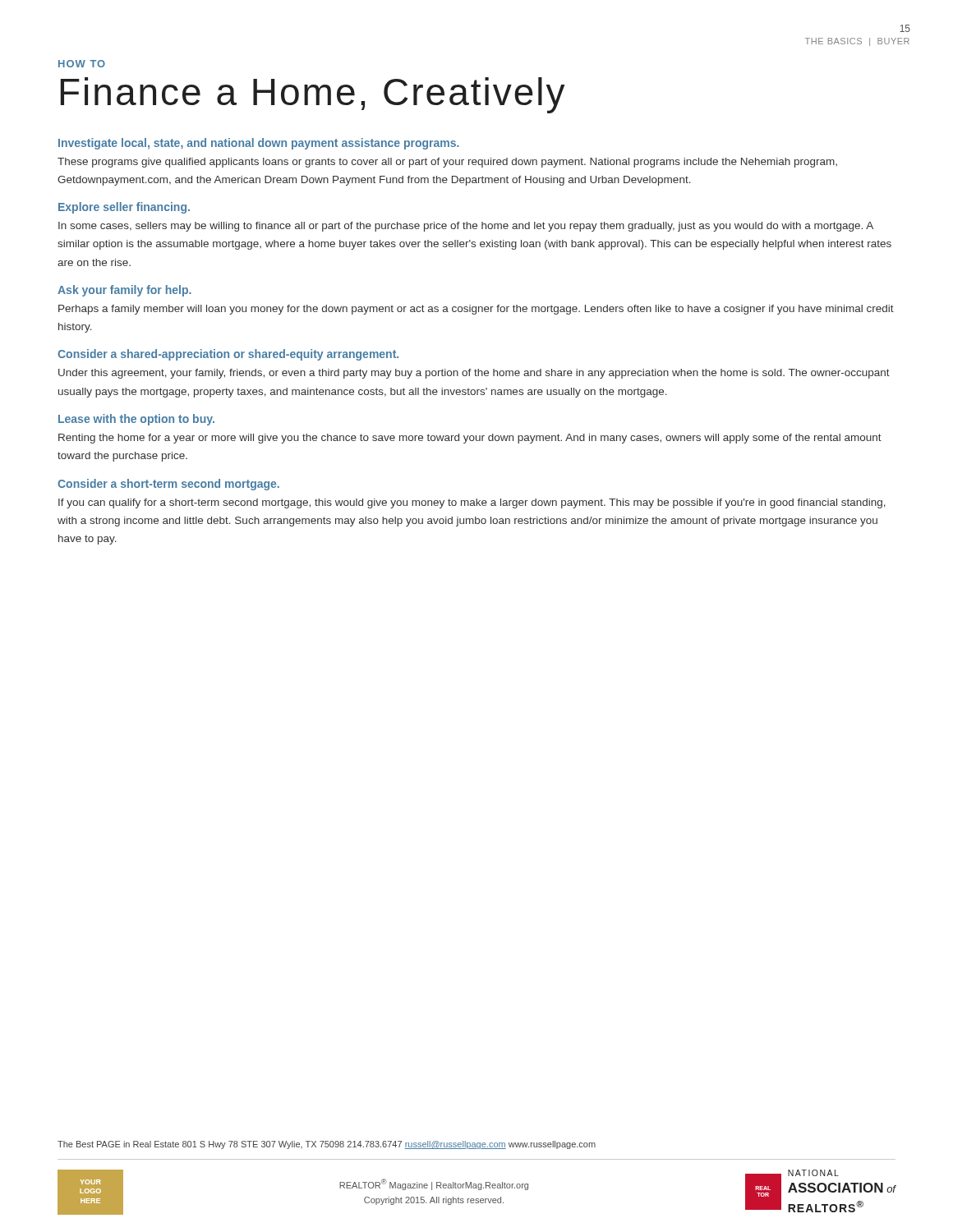This screenshot has height=1232, width=953.
Task: Navigate to the passage starting "Explore seller financing."
Action: [x=124, y=207]
